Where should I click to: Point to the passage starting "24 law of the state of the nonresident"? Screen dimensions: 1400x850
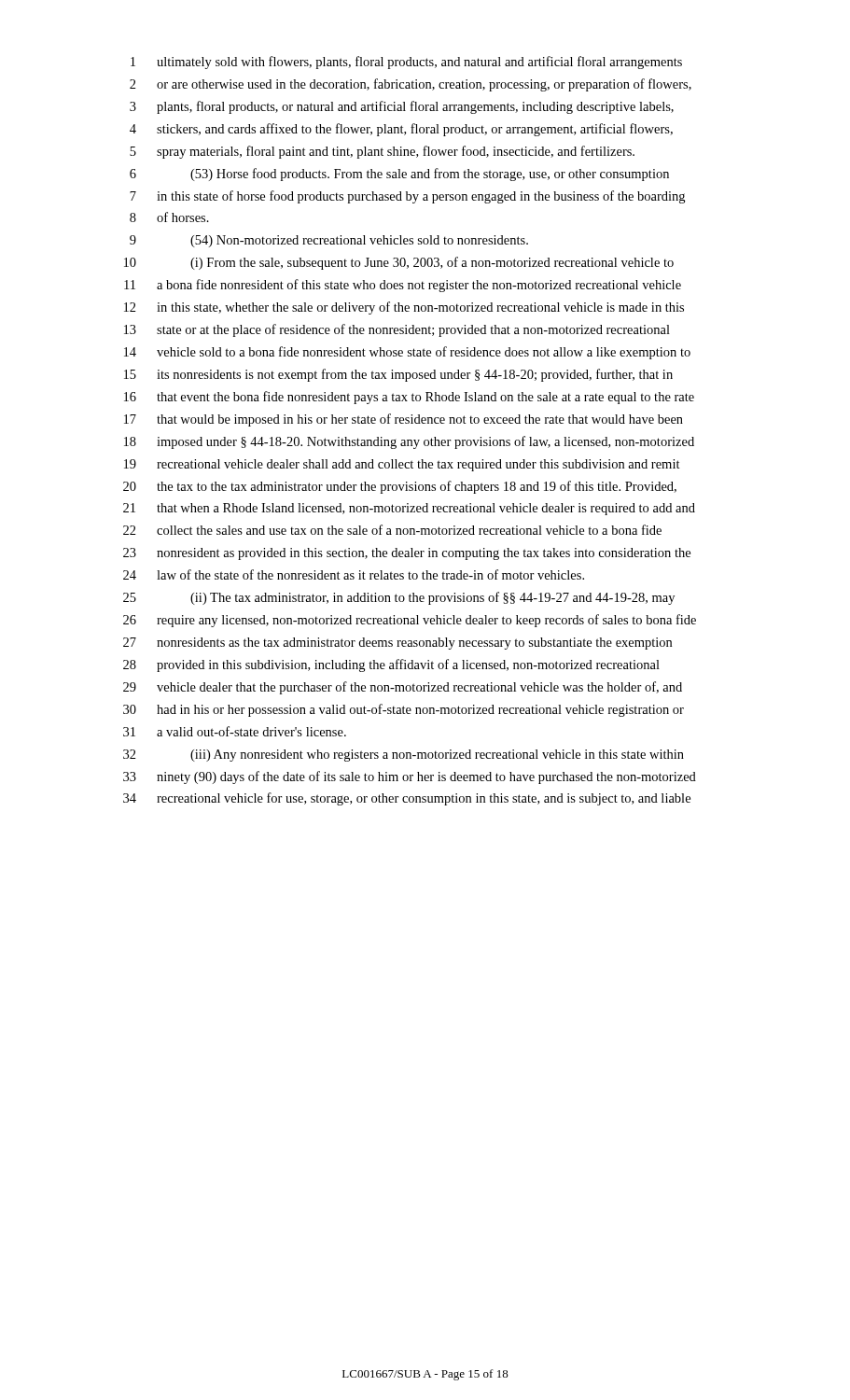(442, 576)
